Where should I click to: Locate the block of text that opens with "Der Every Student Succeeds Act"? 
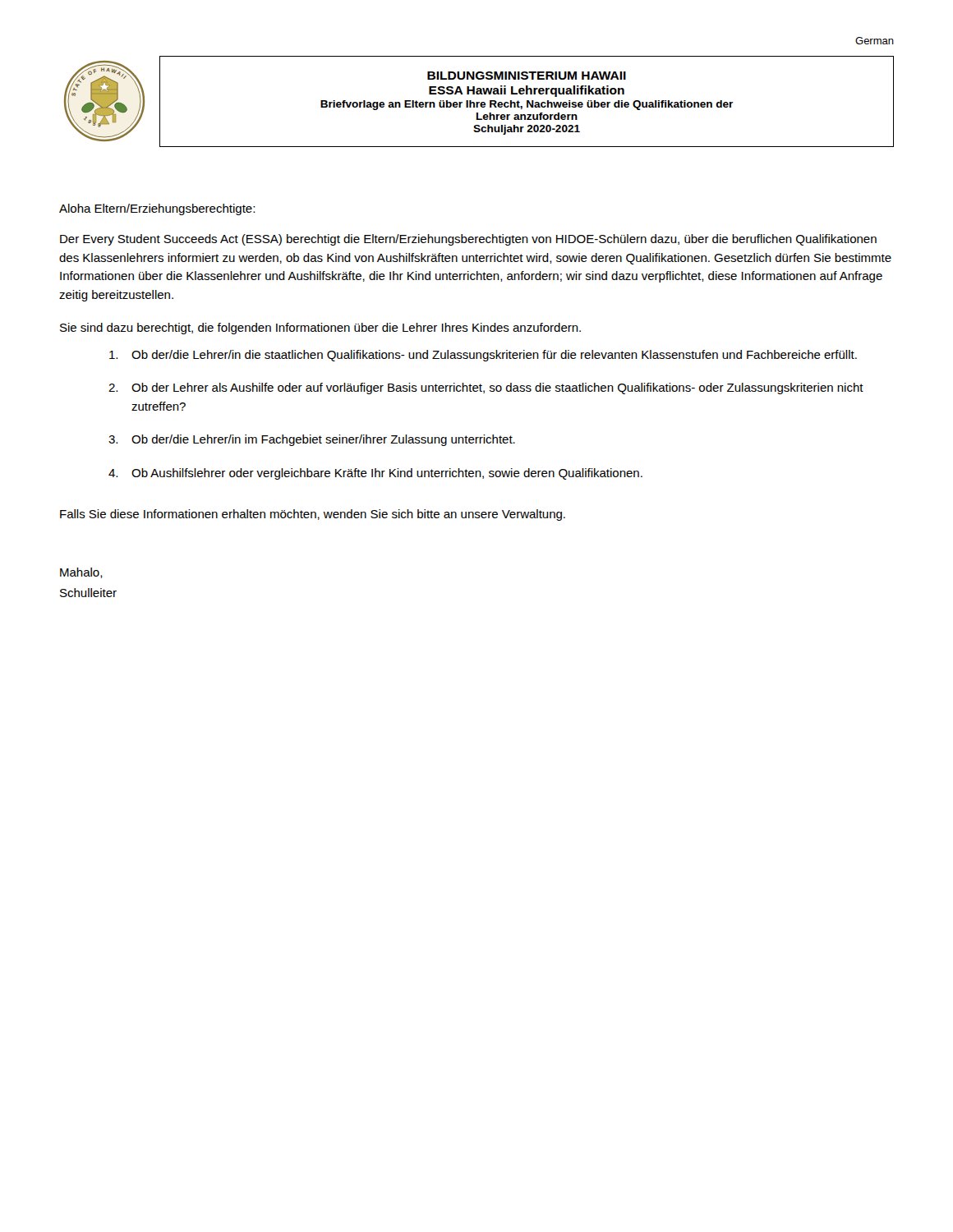tap(475, 266)
